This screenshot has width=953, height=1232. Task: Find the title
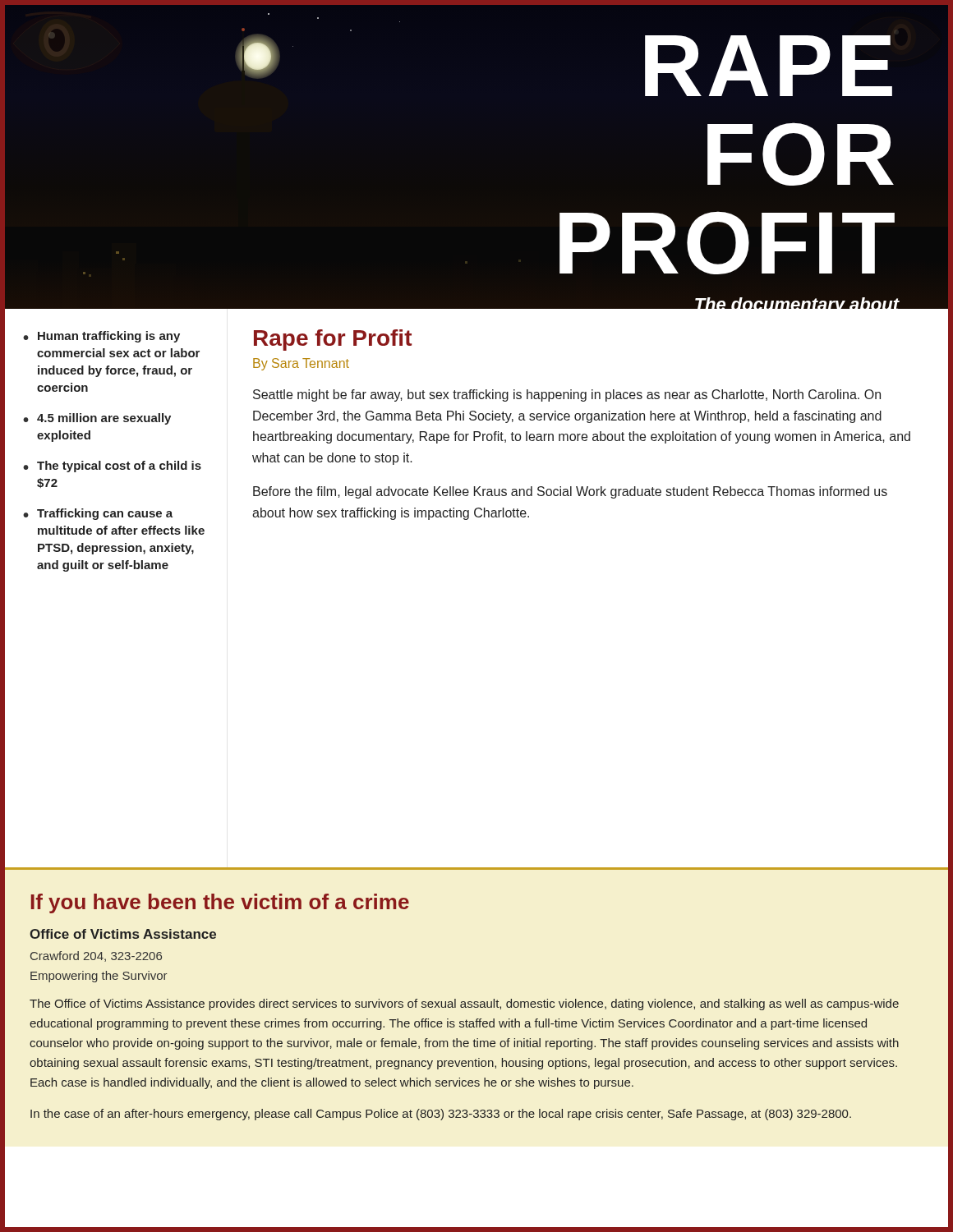coord(588,338)
